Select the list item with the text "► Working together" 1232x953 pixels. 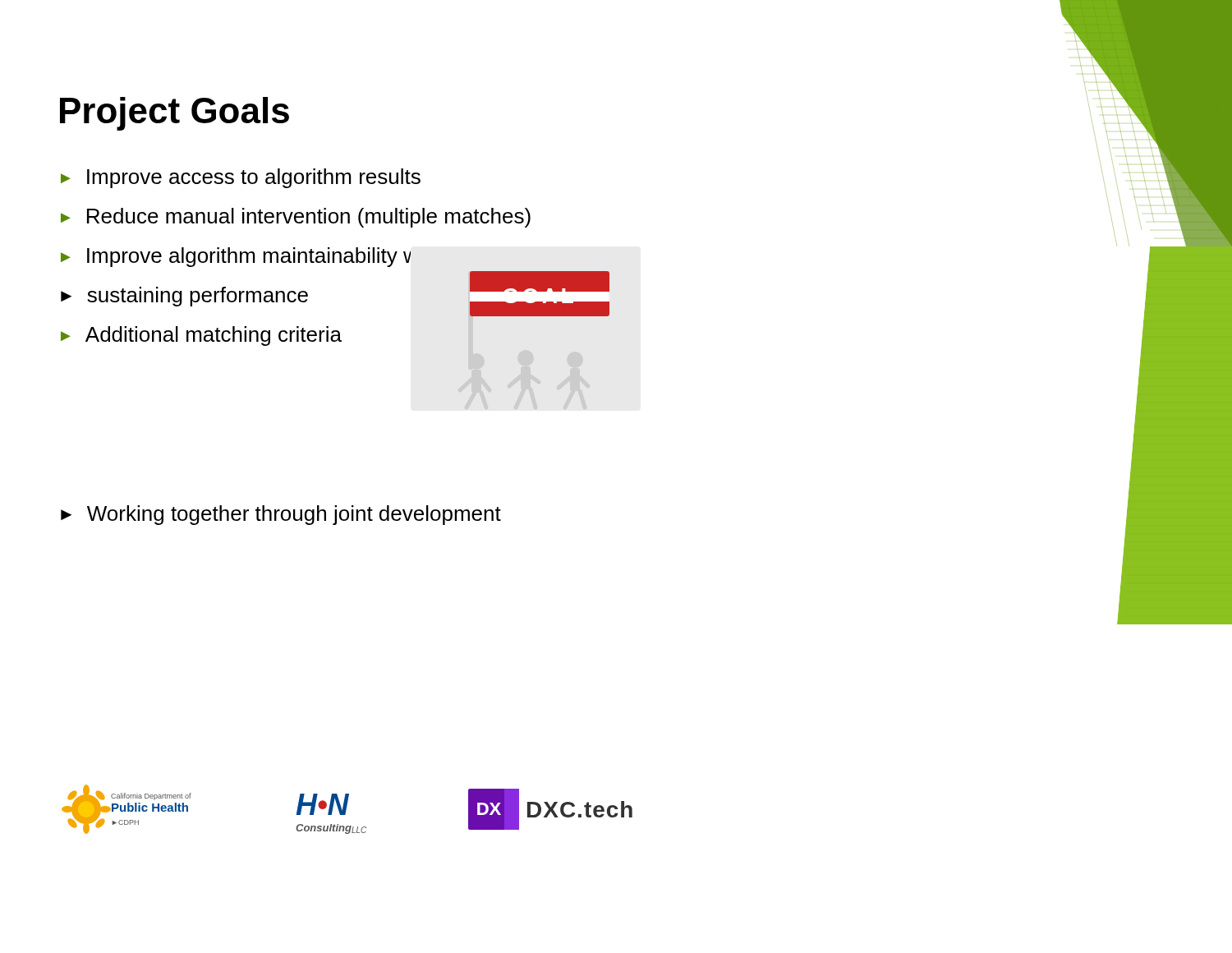279,514
